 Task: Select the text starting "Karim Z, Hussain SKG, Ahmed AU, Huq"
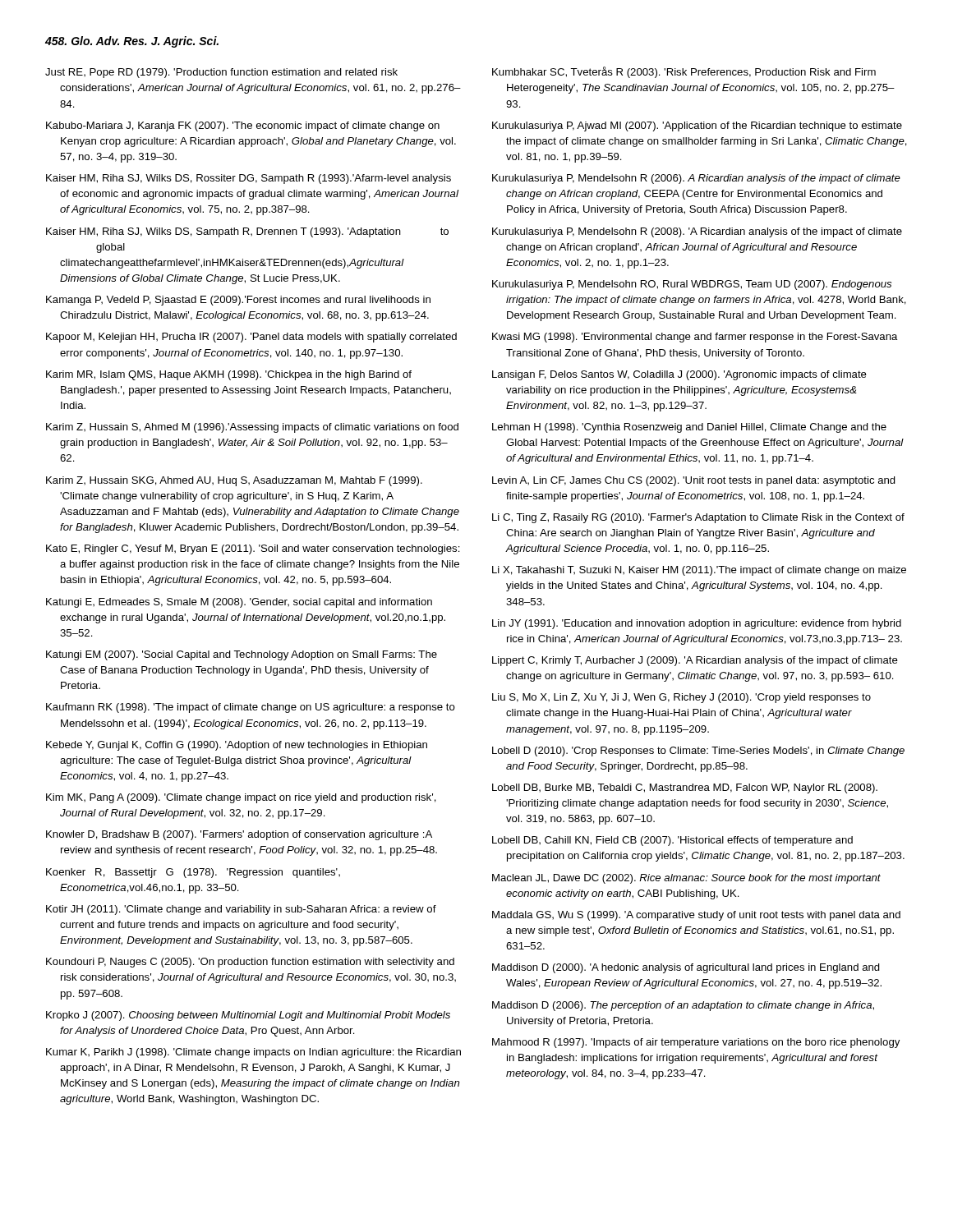pyautogui.click(x=252, y=503)
